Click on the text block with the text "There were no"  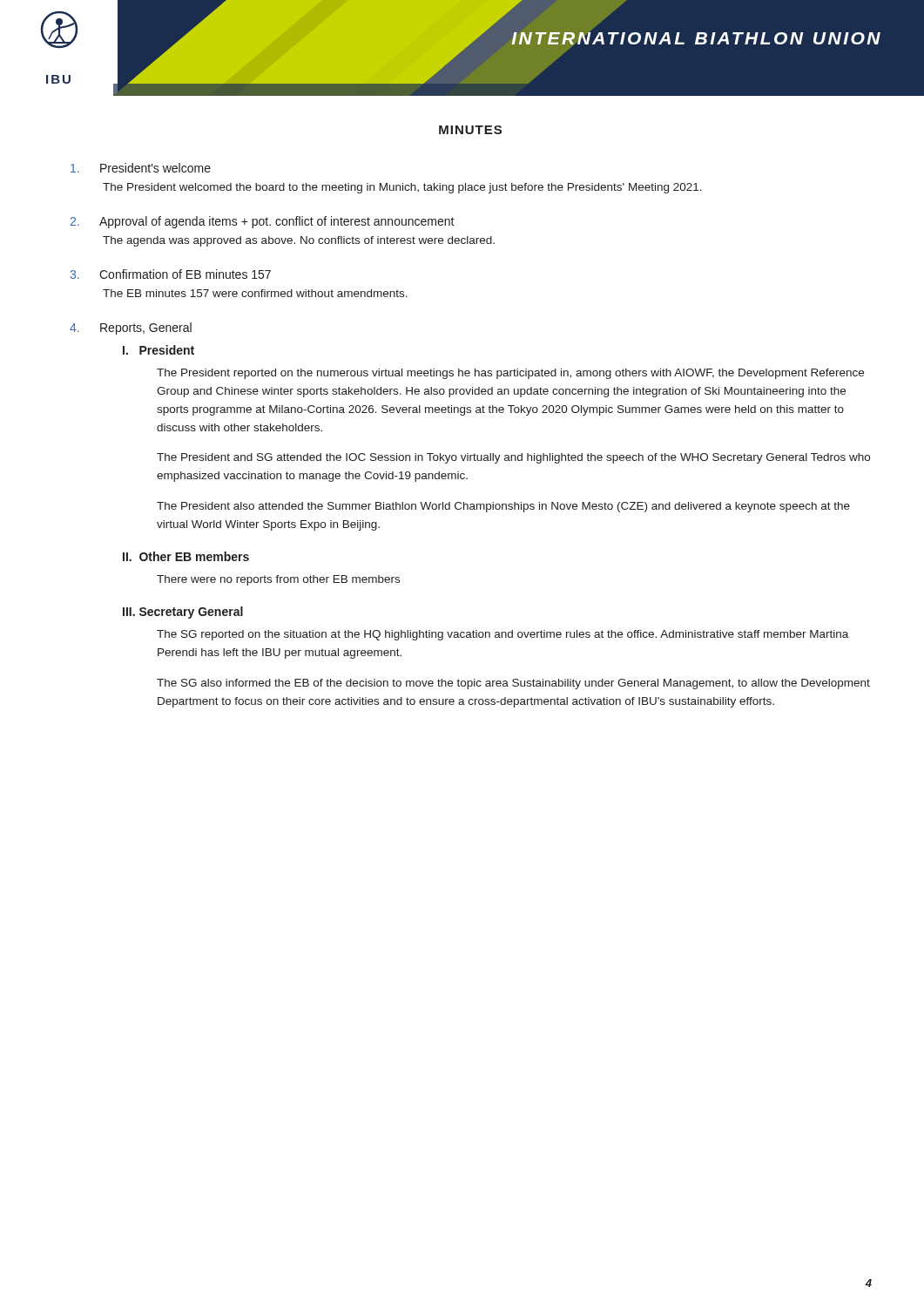(x=279, y=579)
